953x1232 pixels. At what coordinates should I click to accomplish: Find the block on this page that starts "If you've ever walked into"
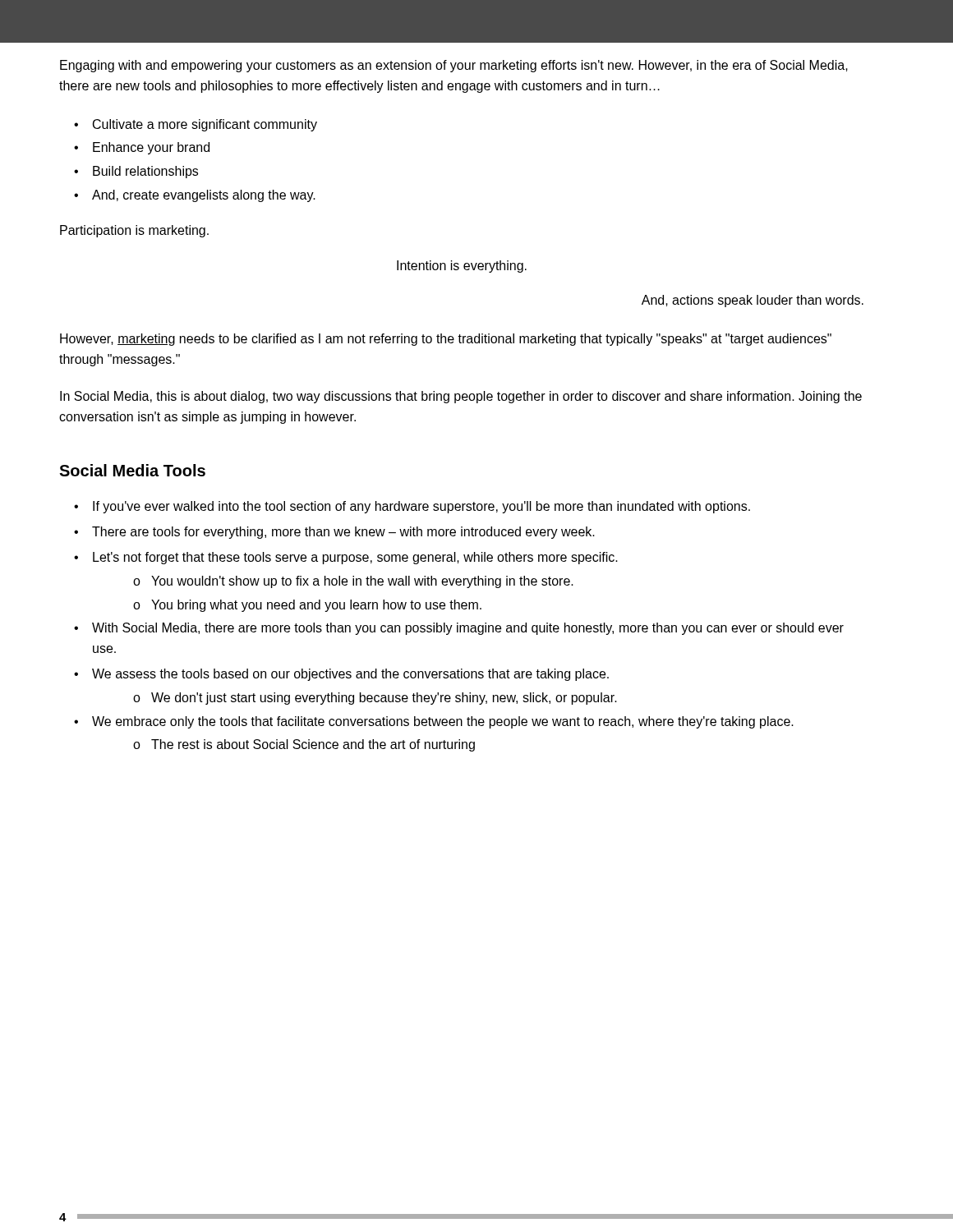(422, 507)
